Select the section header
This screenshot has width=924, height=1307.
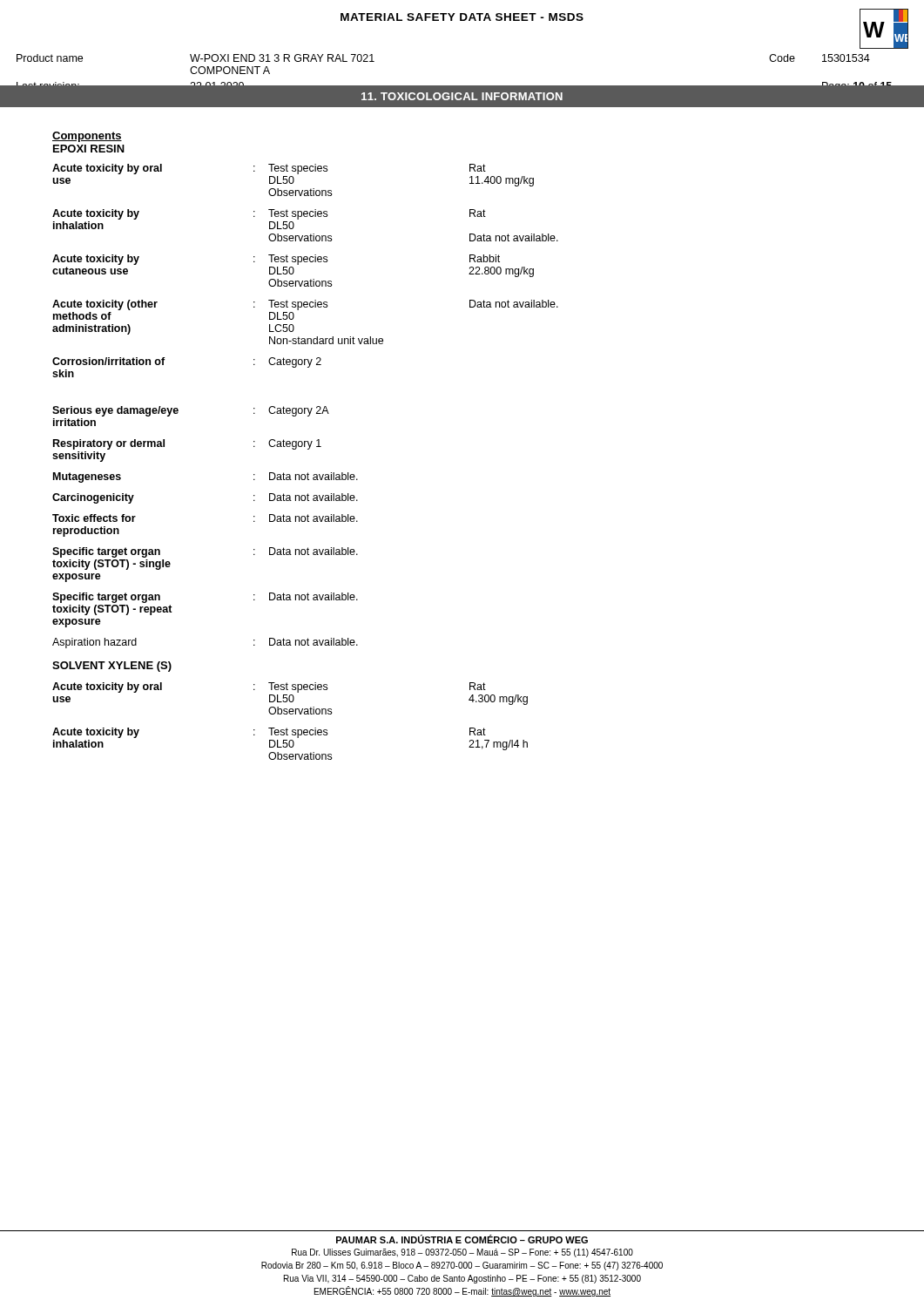tap(462, 96)
